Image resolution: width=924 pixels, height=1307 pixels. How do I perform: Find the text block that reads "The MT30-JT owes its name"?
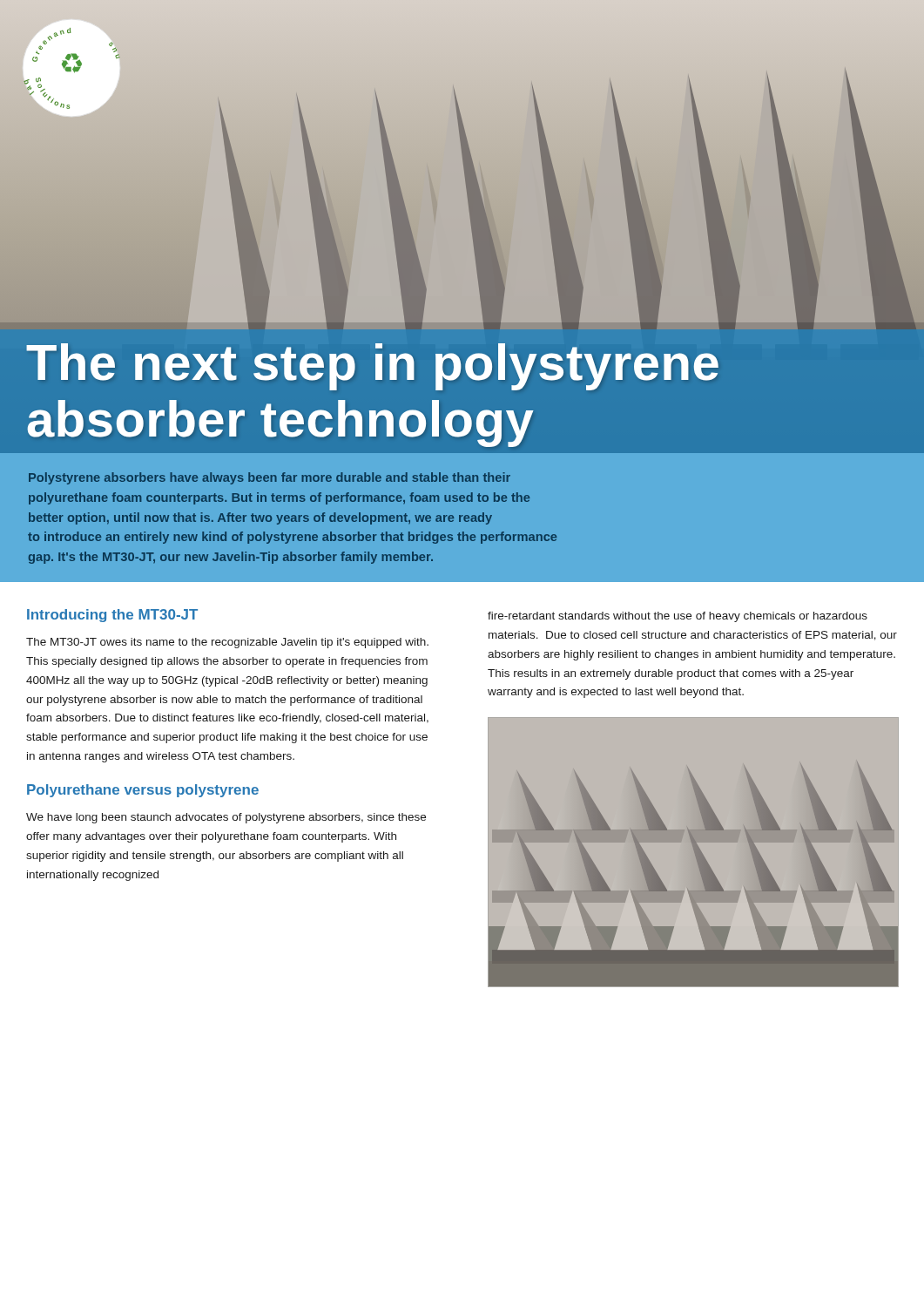(x=228, y=699)
